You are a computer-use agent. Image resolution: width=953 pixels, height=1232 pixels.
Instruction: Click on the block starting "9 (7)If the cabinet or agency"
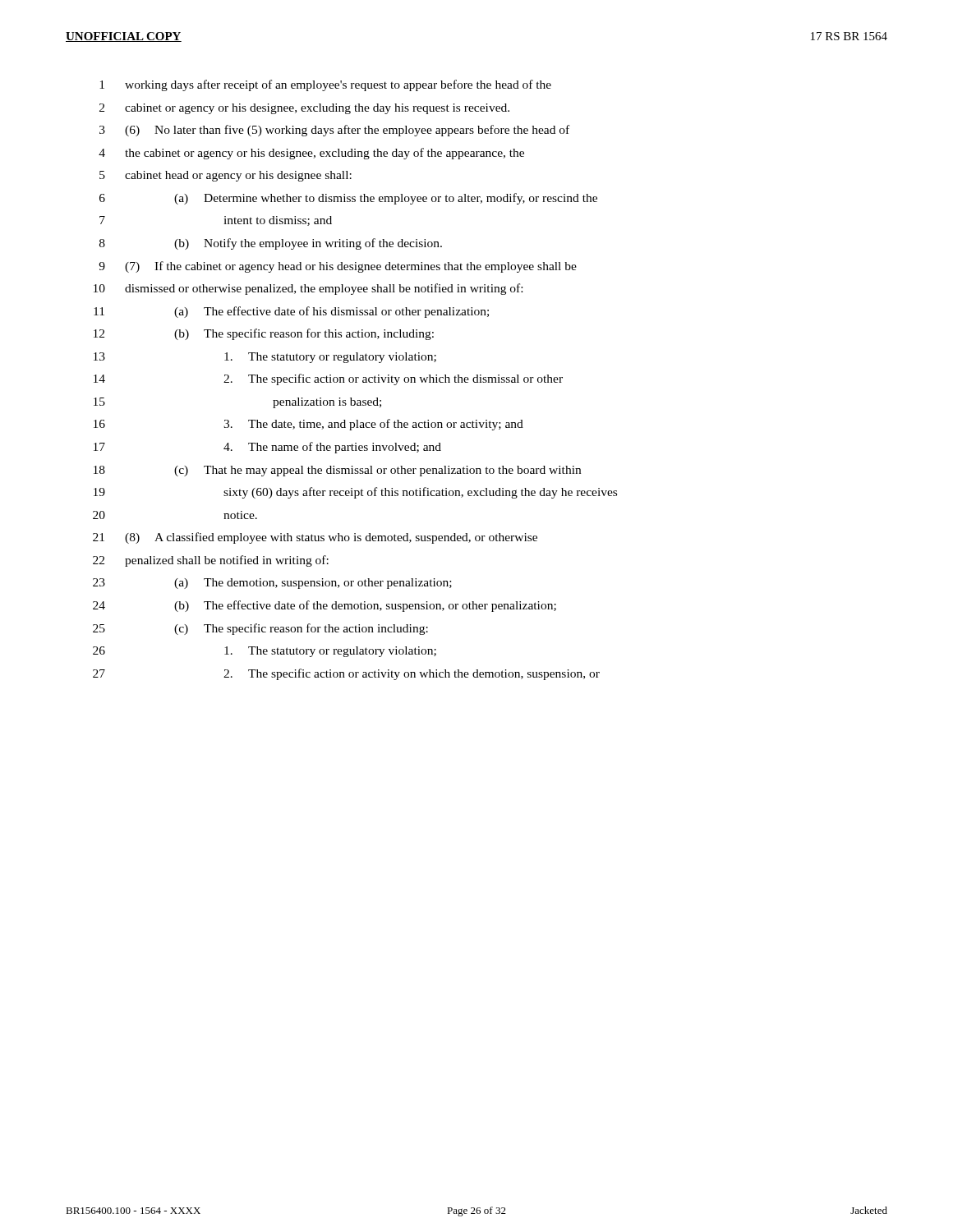click(x=476, y=265)
